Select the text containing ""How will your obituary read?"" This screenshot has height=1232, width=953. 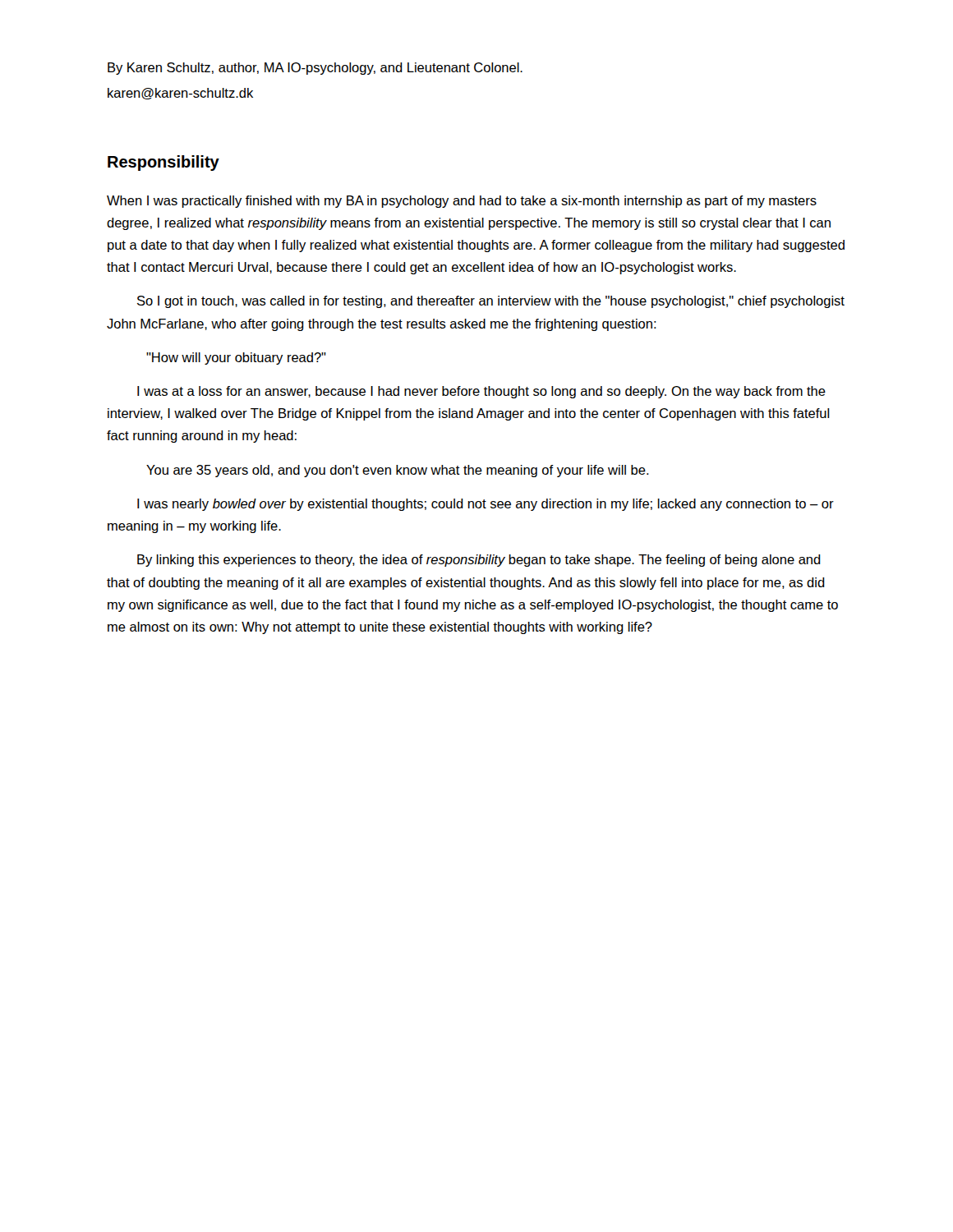pyautogui.click(x=236, y=357)
